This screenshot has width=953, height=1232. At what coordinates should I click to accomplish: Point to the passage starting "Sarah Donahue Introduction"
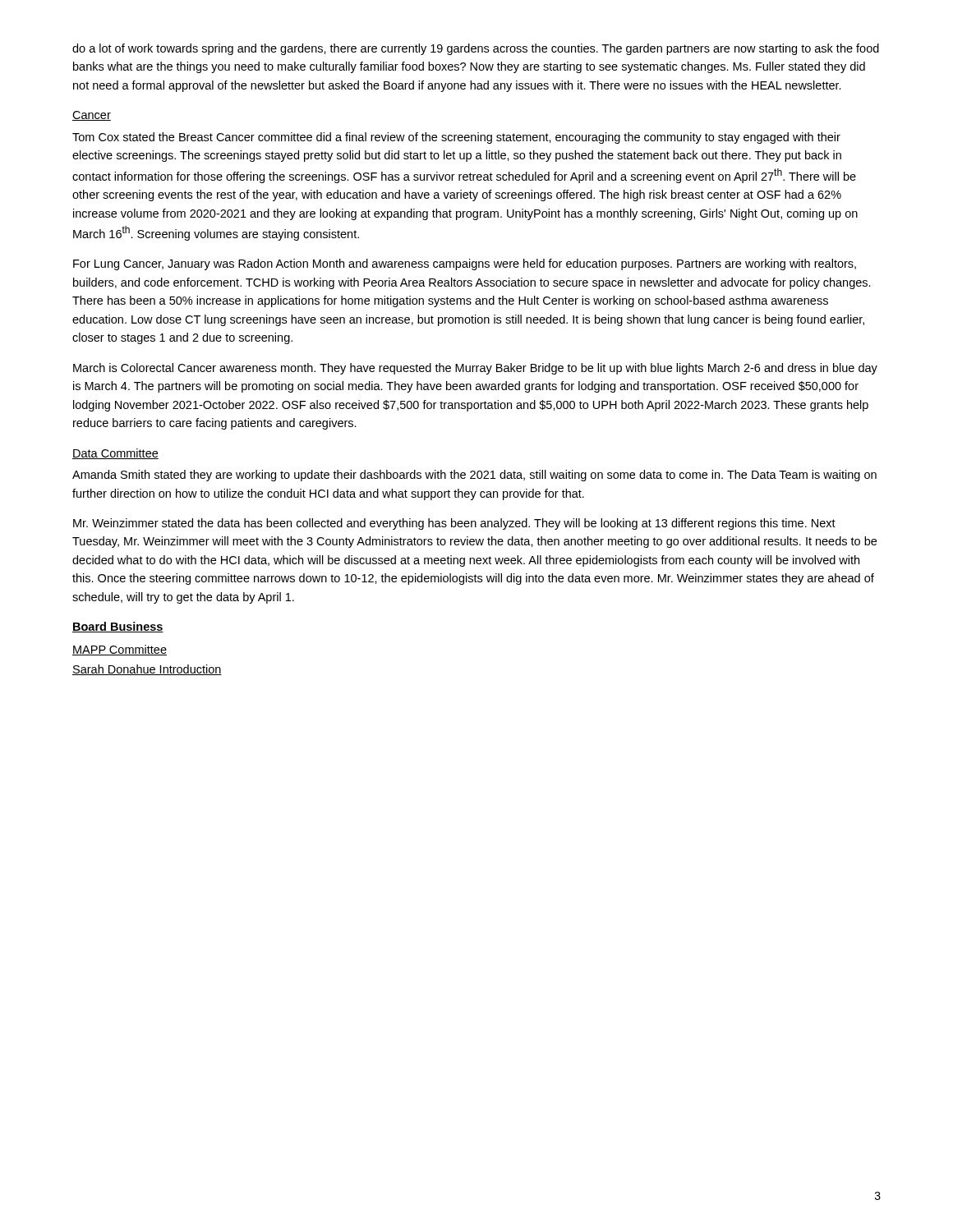[147, 670]
